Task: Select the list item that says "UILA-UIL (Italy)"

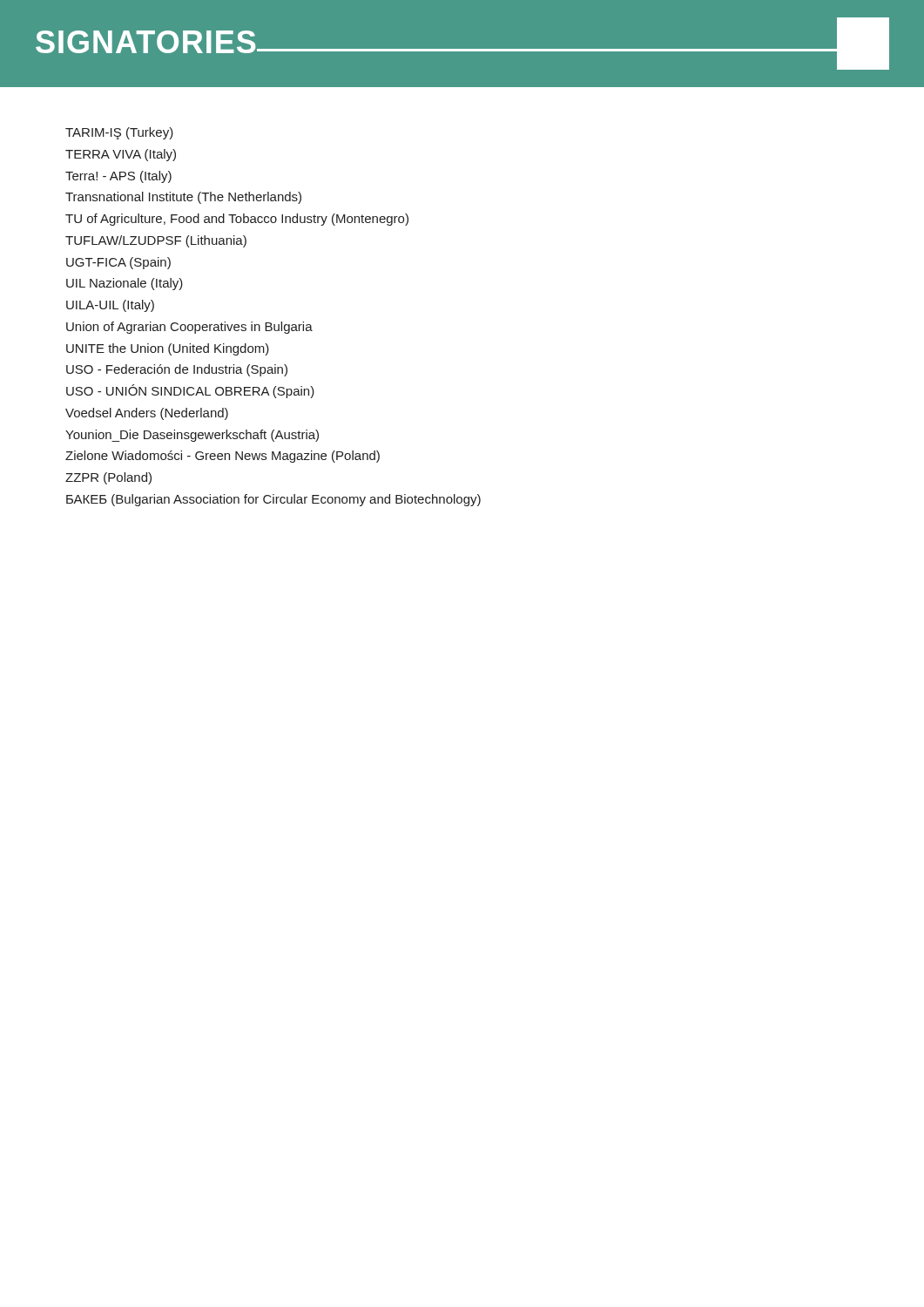Action: point(110,305)
